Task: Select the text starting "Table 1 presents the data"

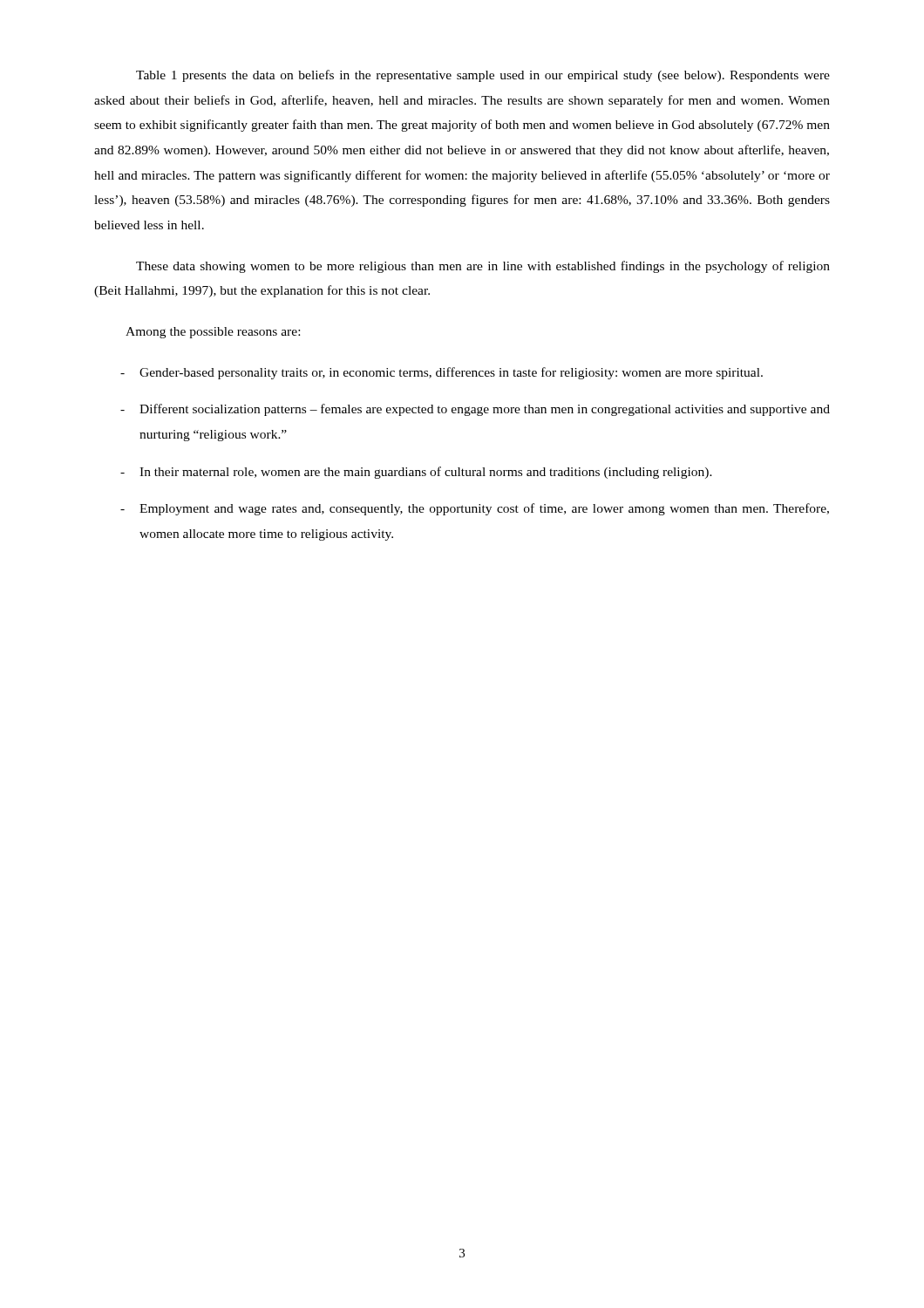Action: click(x=462, y=203)
